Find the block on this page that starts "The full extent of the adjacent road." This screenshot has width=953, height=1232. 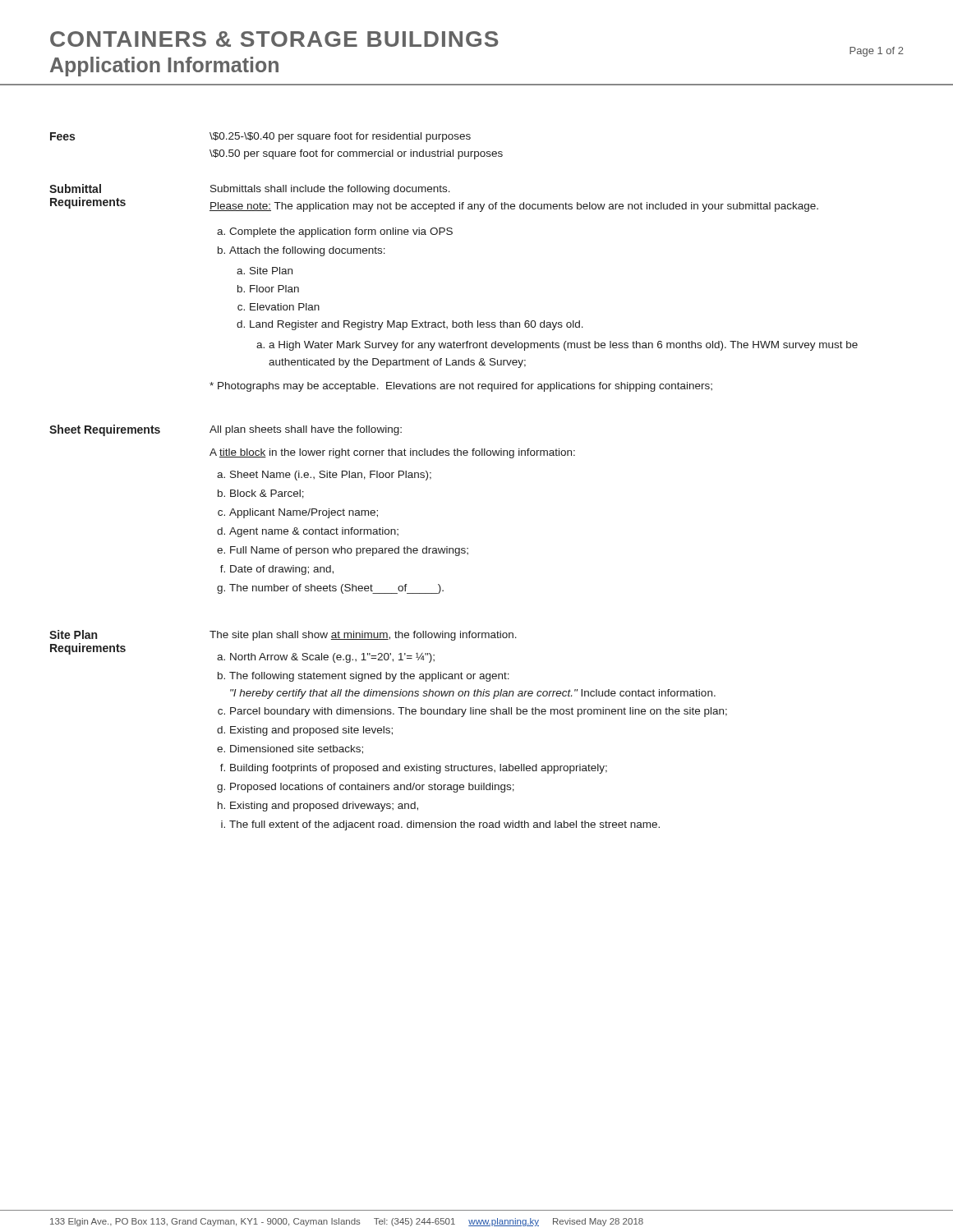click(445, 824)
